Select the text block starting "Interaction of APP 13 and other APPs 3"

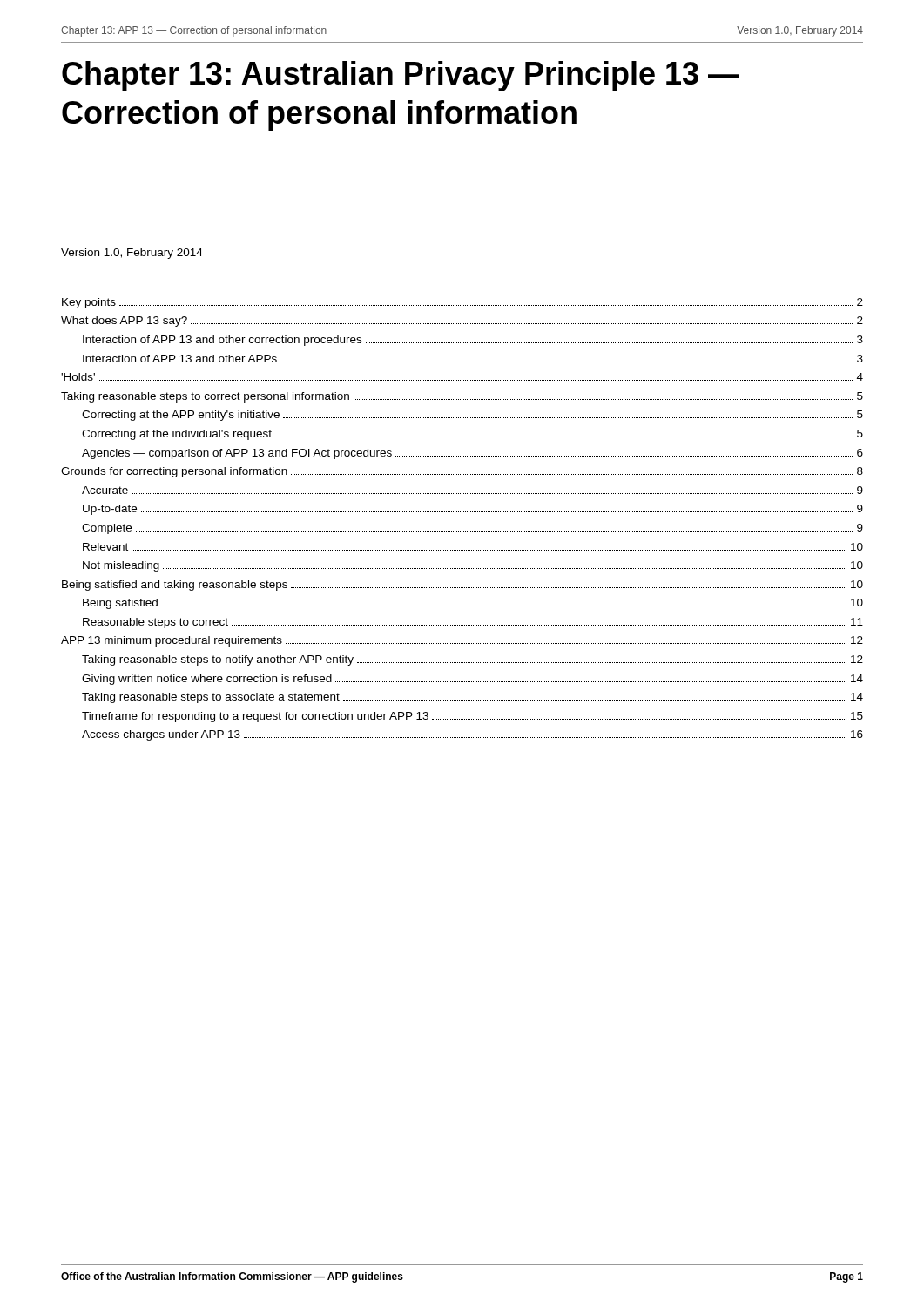472,358
